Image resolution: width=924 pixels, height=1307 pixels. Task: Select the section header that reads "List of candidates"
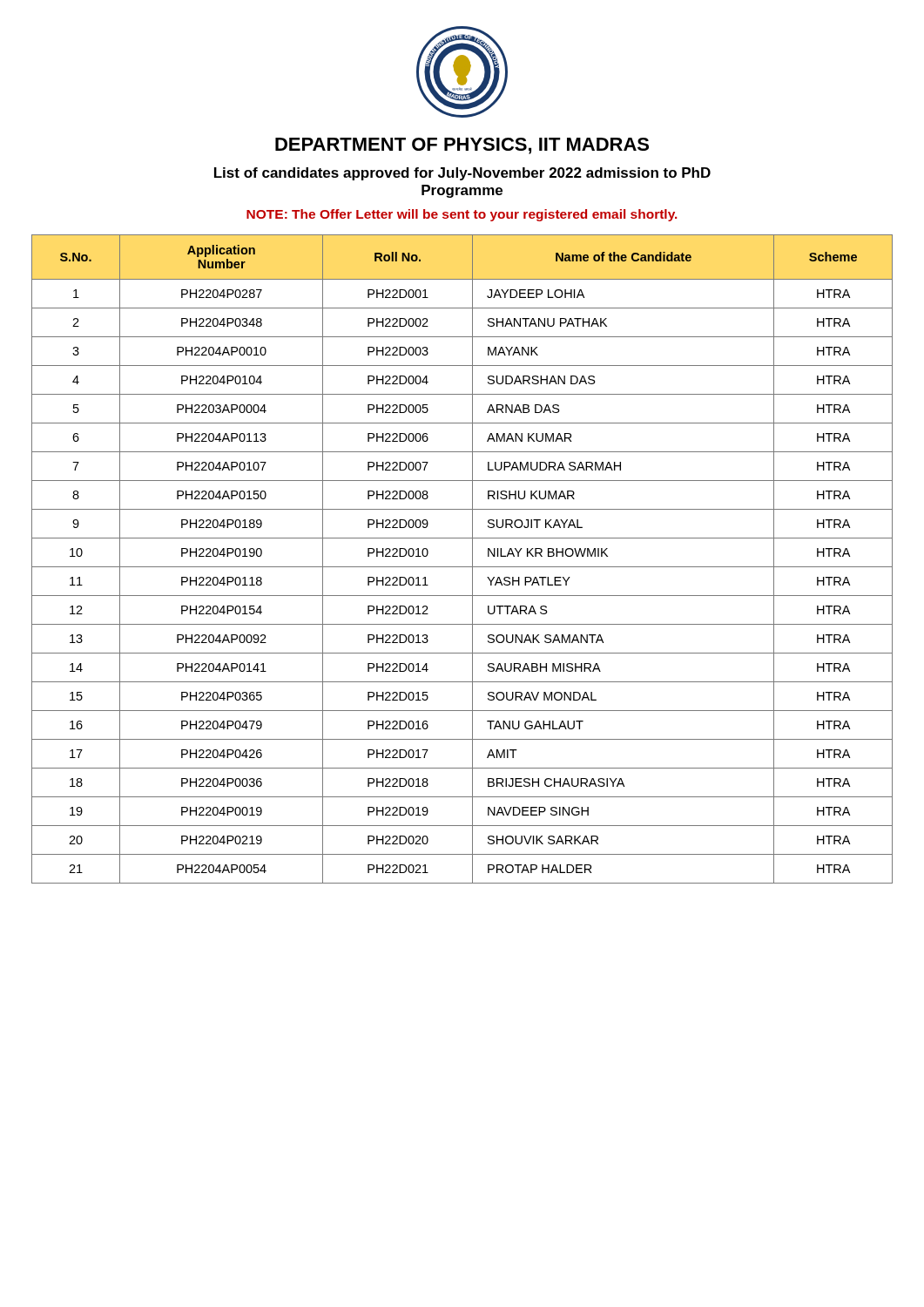pos(462,182)
